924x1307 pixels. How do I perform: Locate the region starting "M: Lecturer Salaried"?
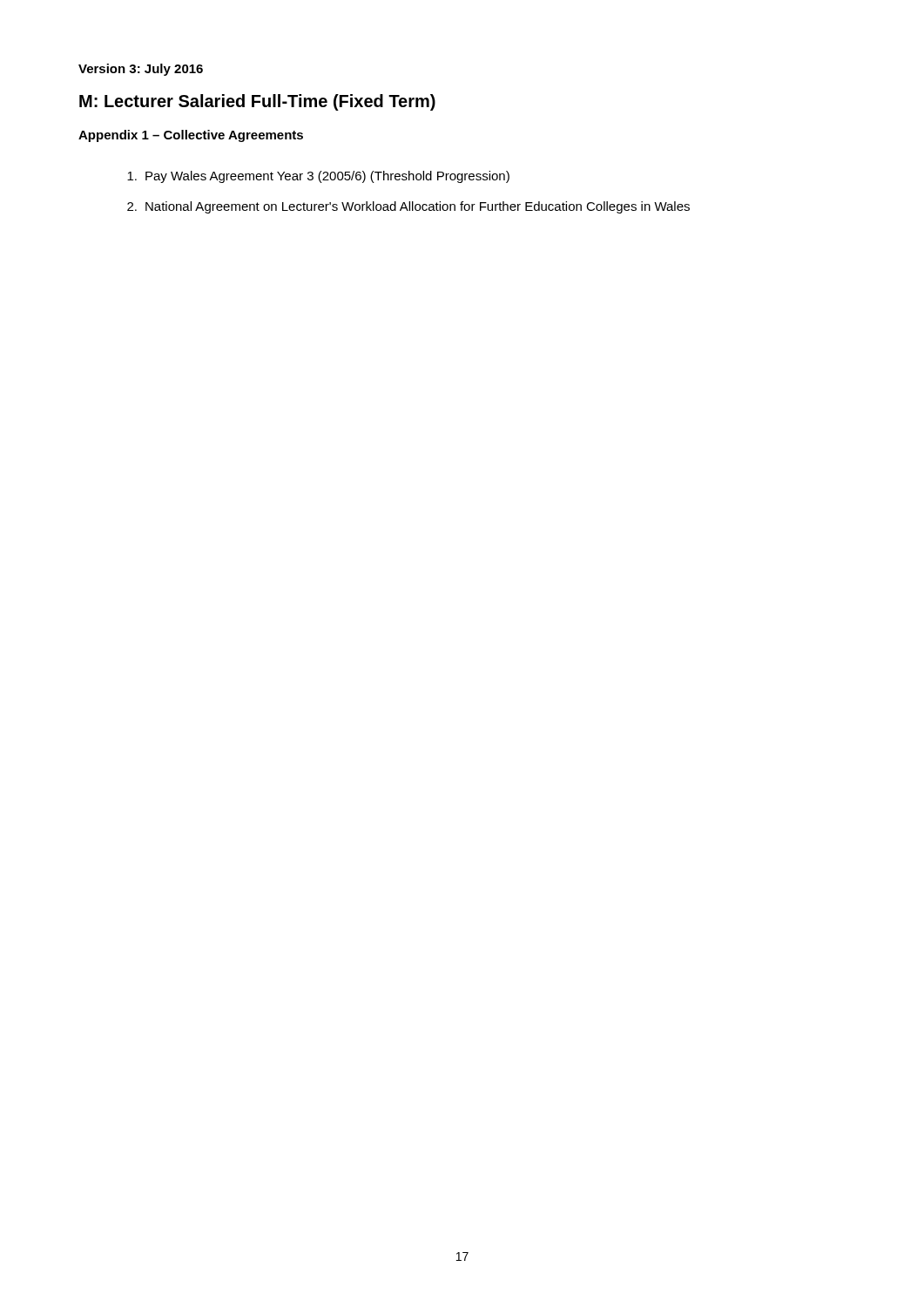(x=257, y=101)
